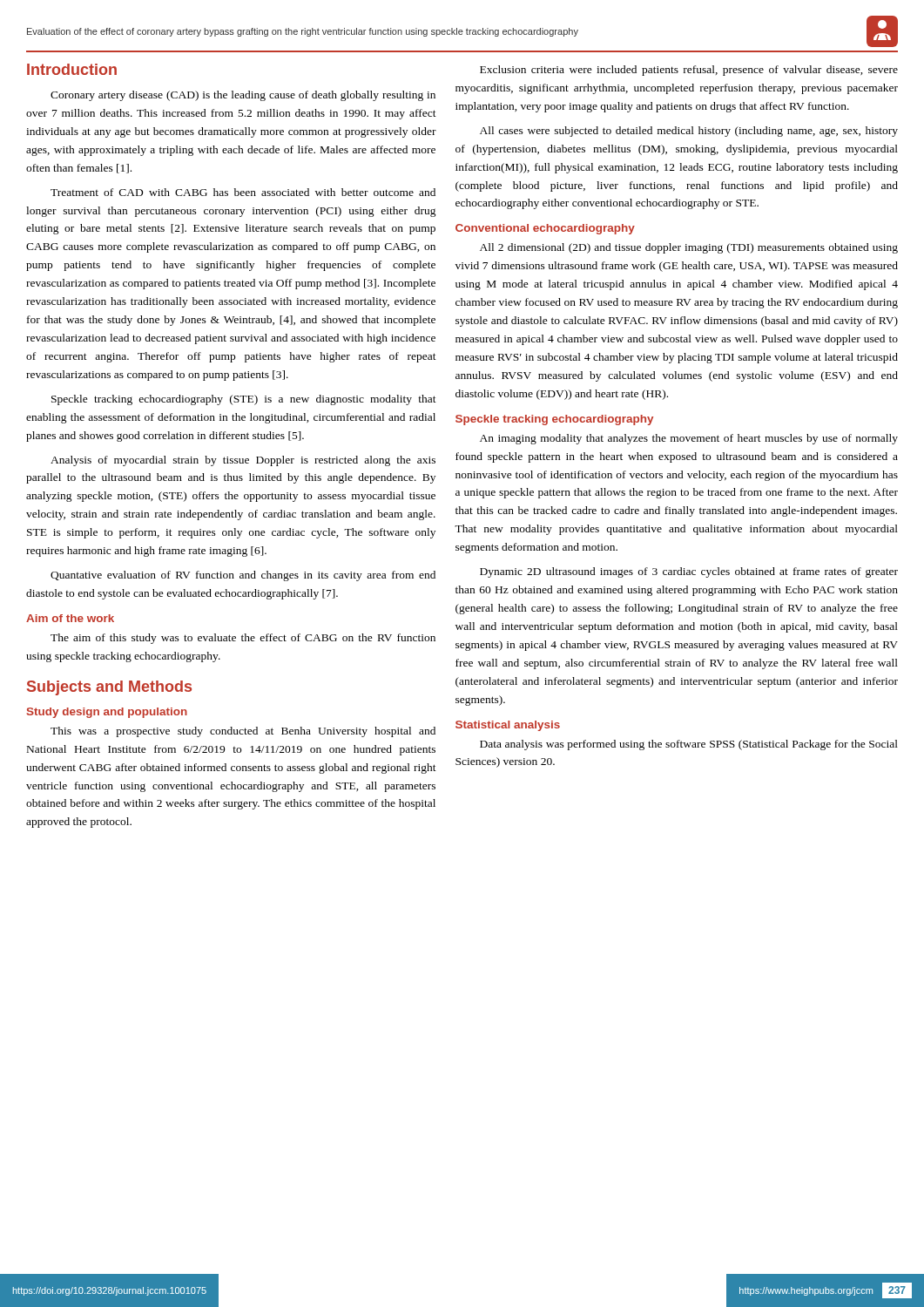Locate the text block that reads "Exclusion criteria were included patients refusal, presence of"
This screenshot has width=924, height=1307.
[676, 88]
